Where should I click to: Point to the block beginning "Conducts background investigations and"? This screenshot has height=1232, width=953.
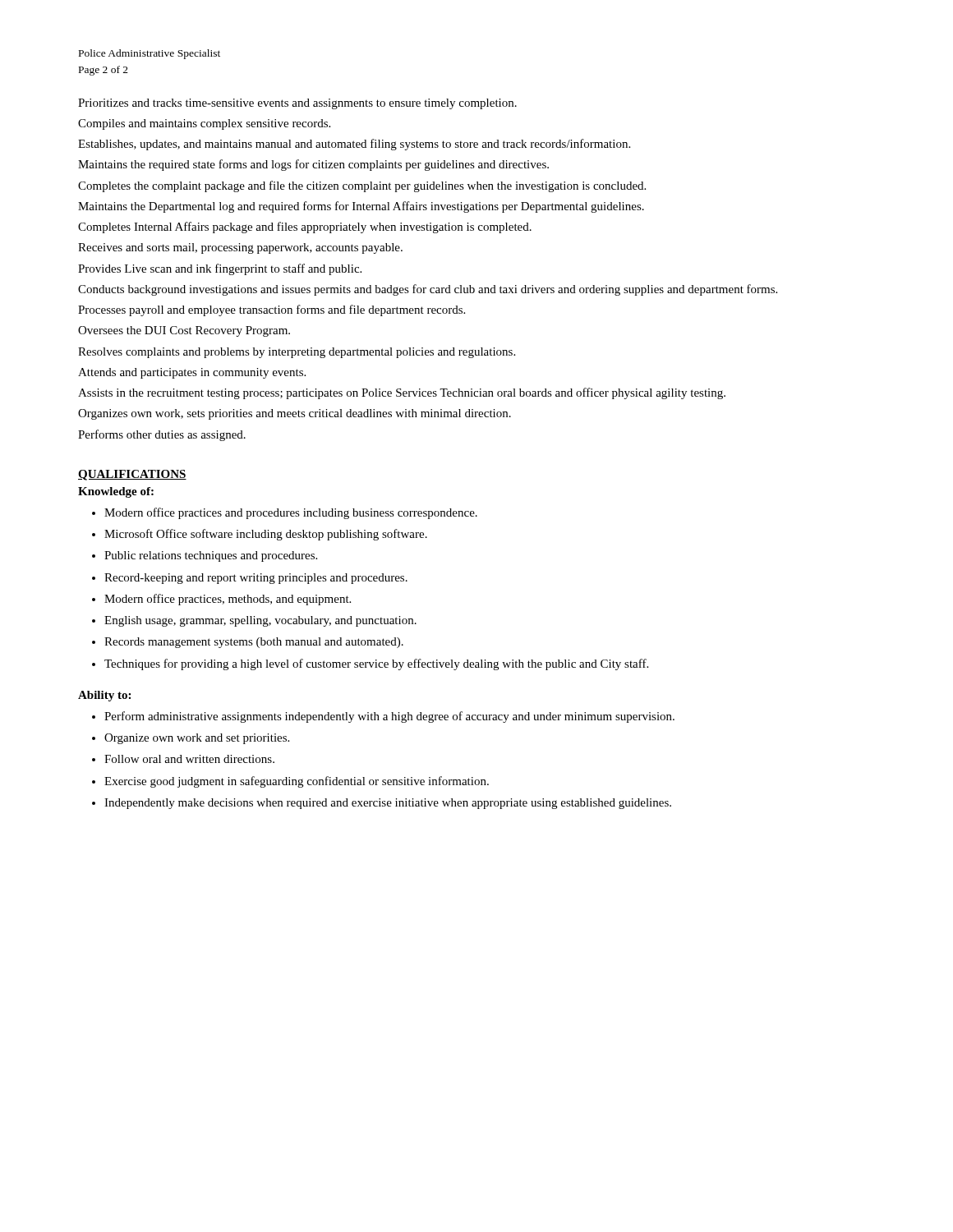pyautogui.click(x=476, y=289)
